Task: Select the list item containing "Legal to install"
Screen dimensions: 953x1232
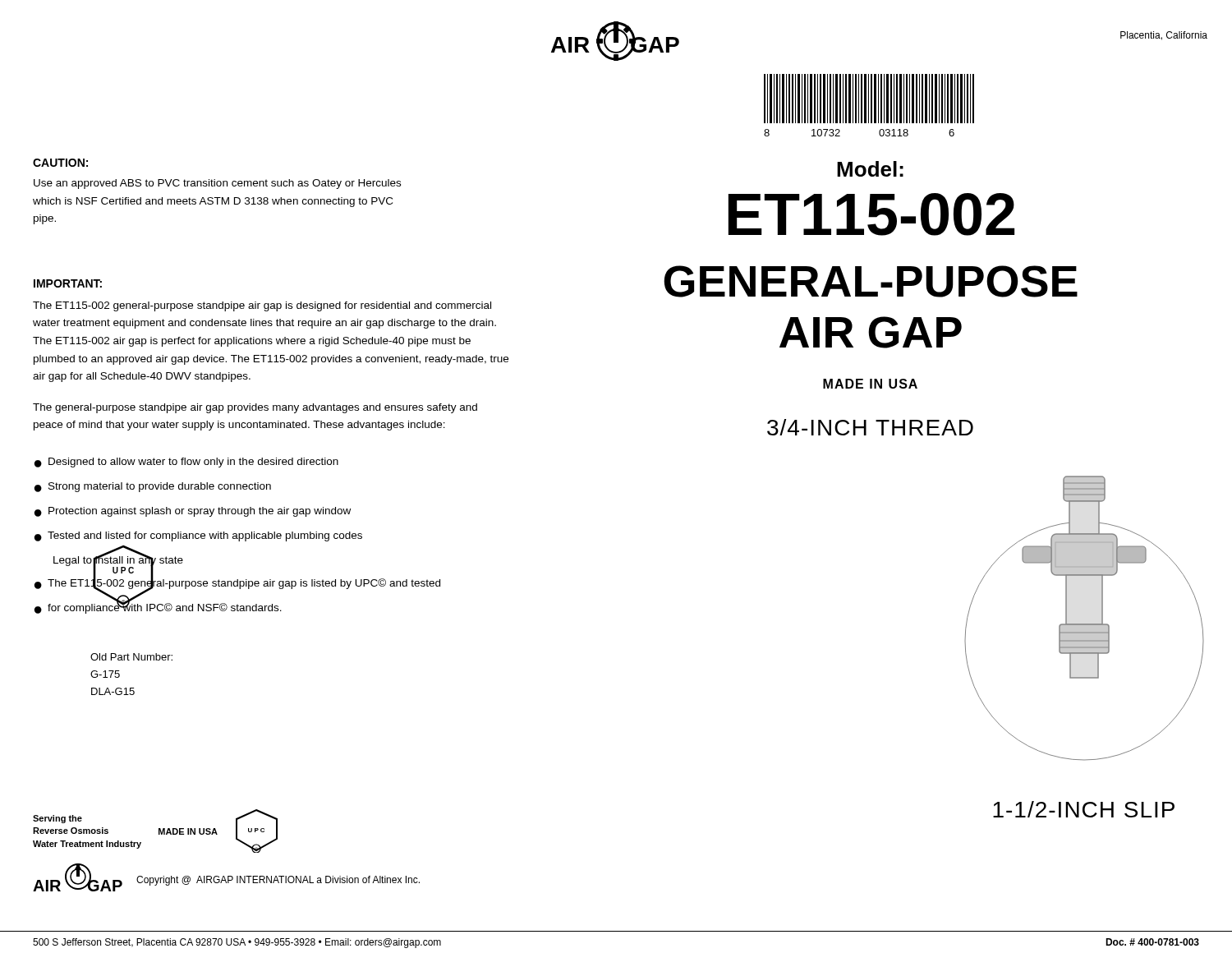Action: (118, 560)
